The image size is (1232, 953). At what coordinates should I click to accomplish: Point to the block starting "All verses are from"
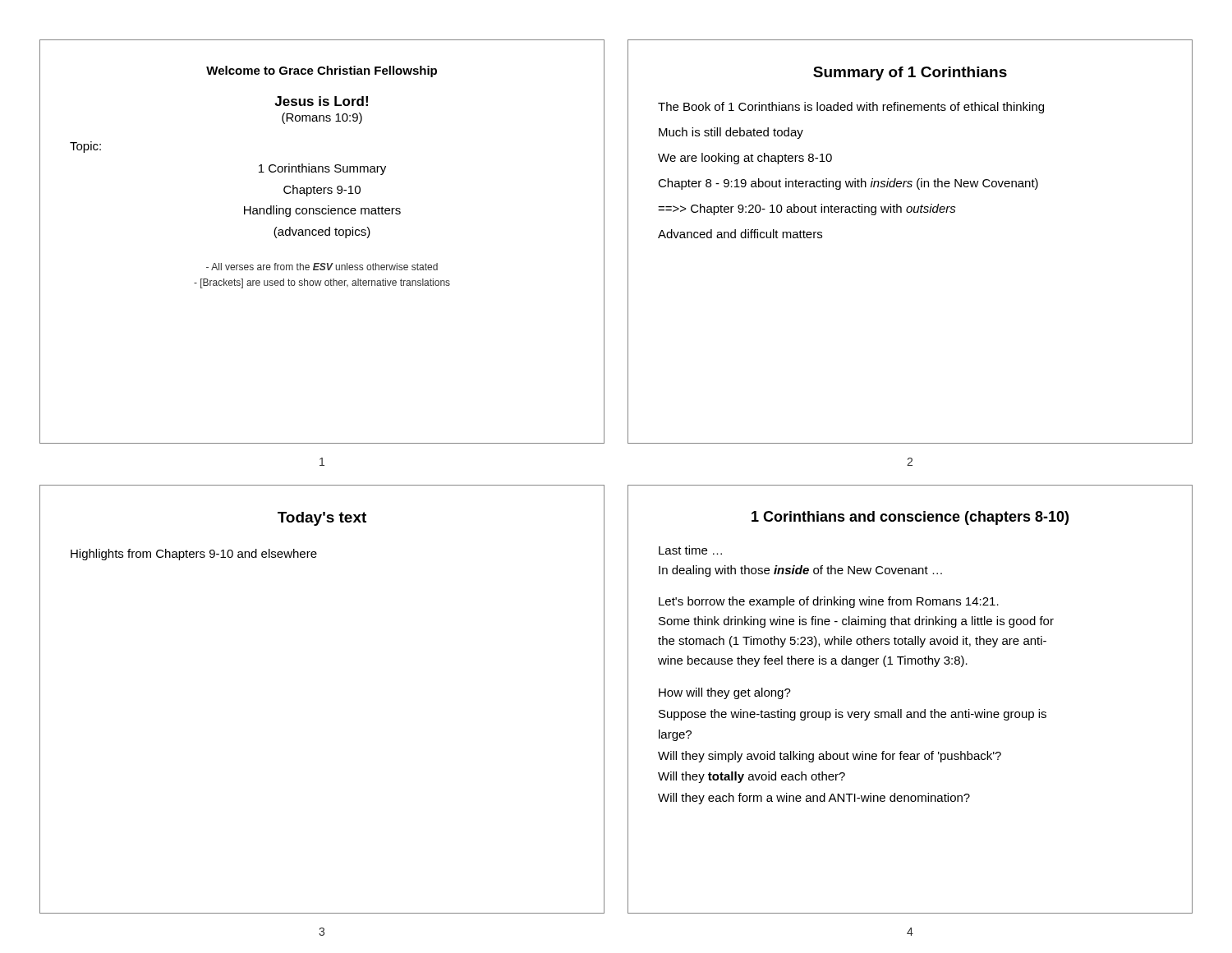tap(322, 275)
